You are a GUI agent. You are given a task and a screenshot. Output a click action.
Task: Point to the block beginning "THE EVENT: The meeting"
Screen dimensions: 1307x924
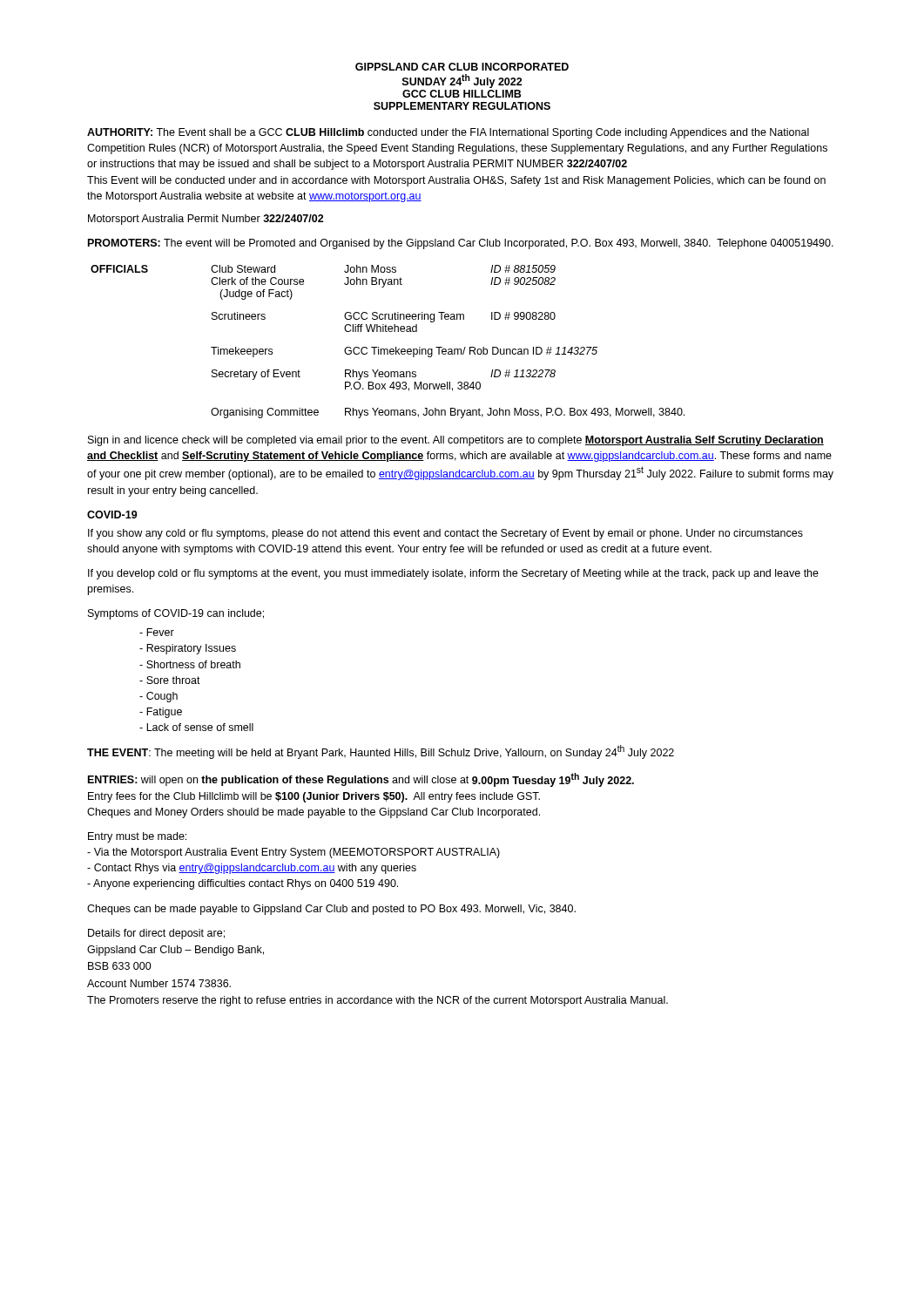coord(381,752)
